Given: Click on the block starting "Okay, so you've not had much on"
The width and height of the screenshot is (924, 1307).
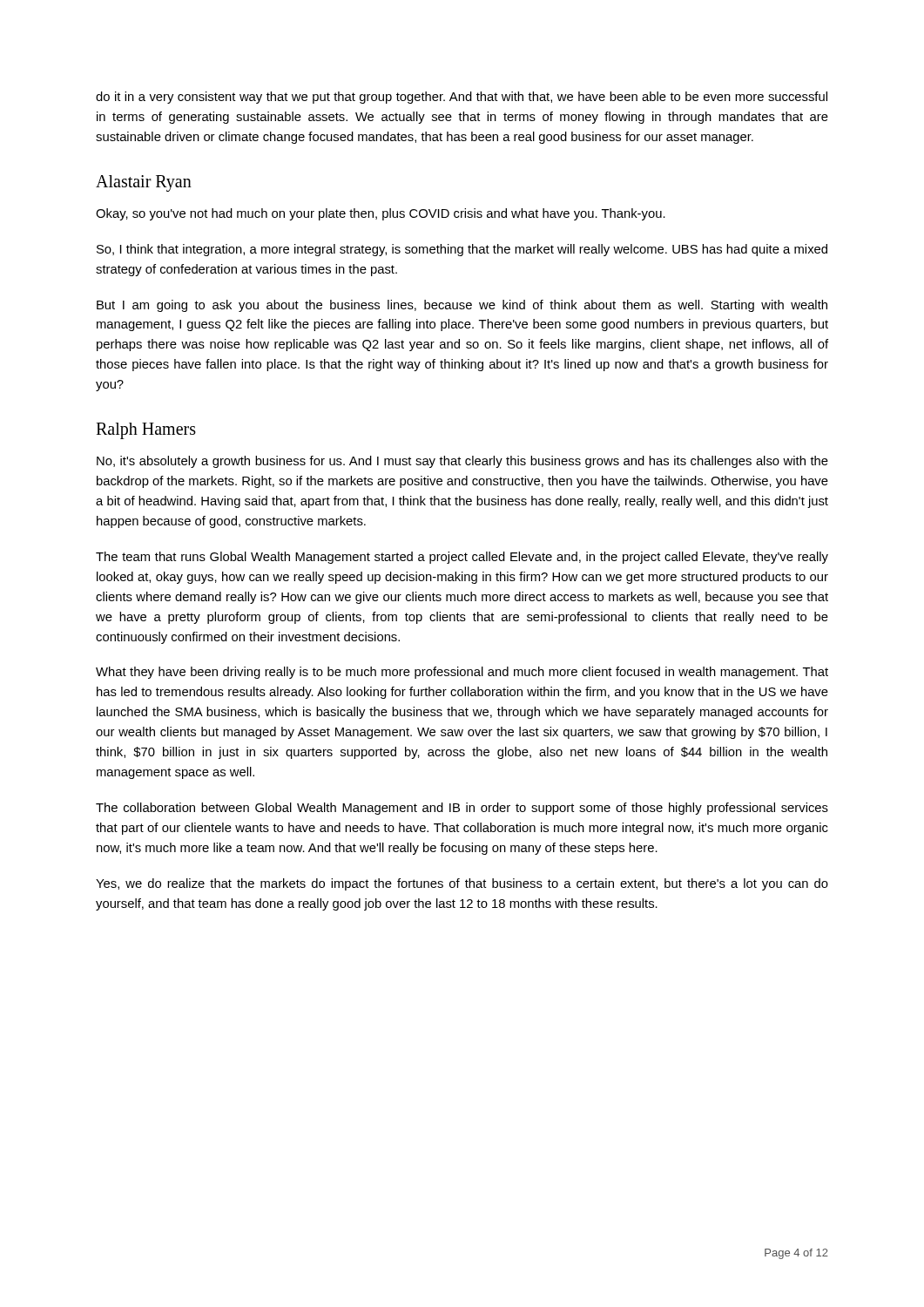Looking at the screenshot, I should pos(381,213).
